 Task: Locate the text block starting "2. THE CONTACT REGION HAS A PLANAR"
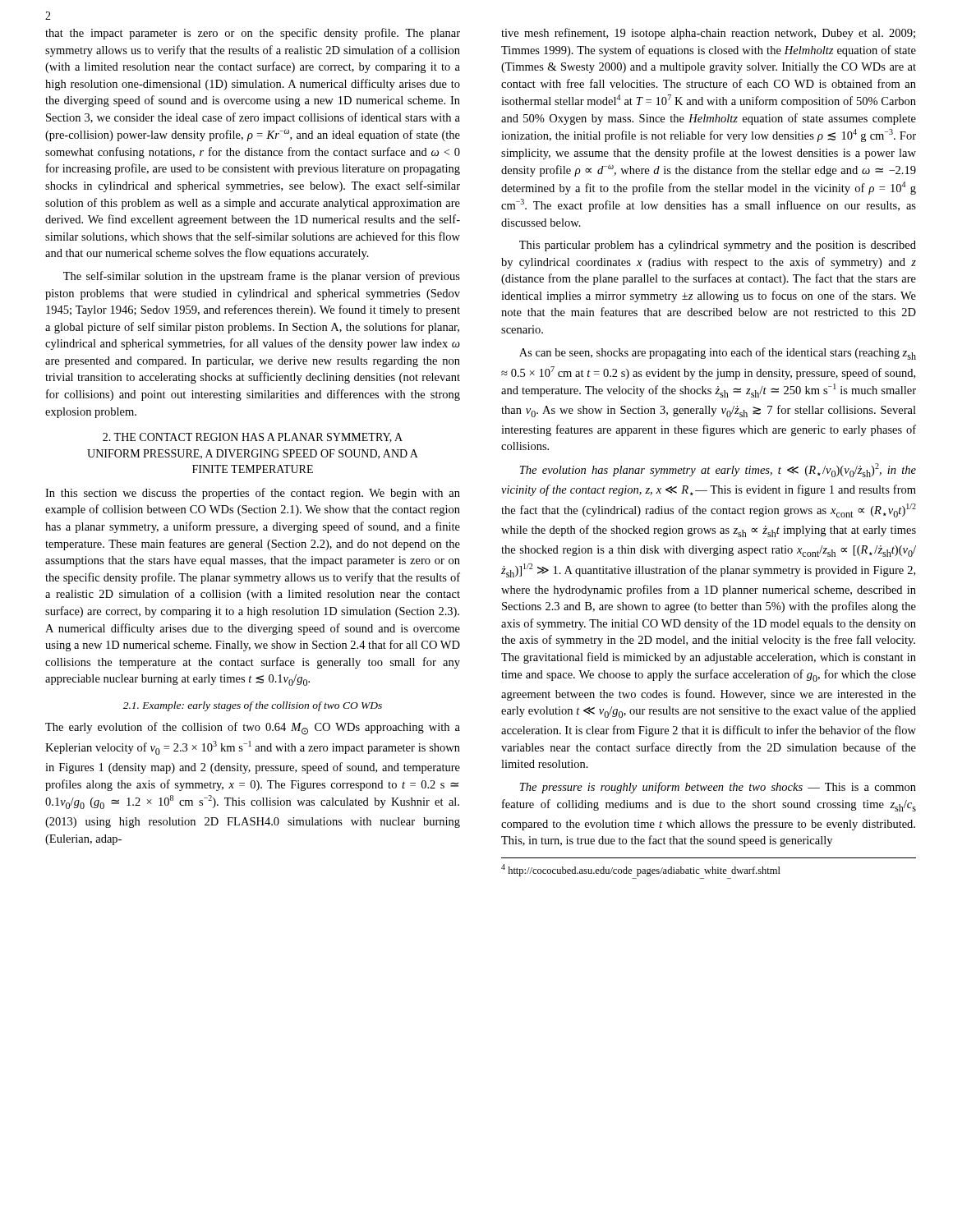[x=253, y=454]
